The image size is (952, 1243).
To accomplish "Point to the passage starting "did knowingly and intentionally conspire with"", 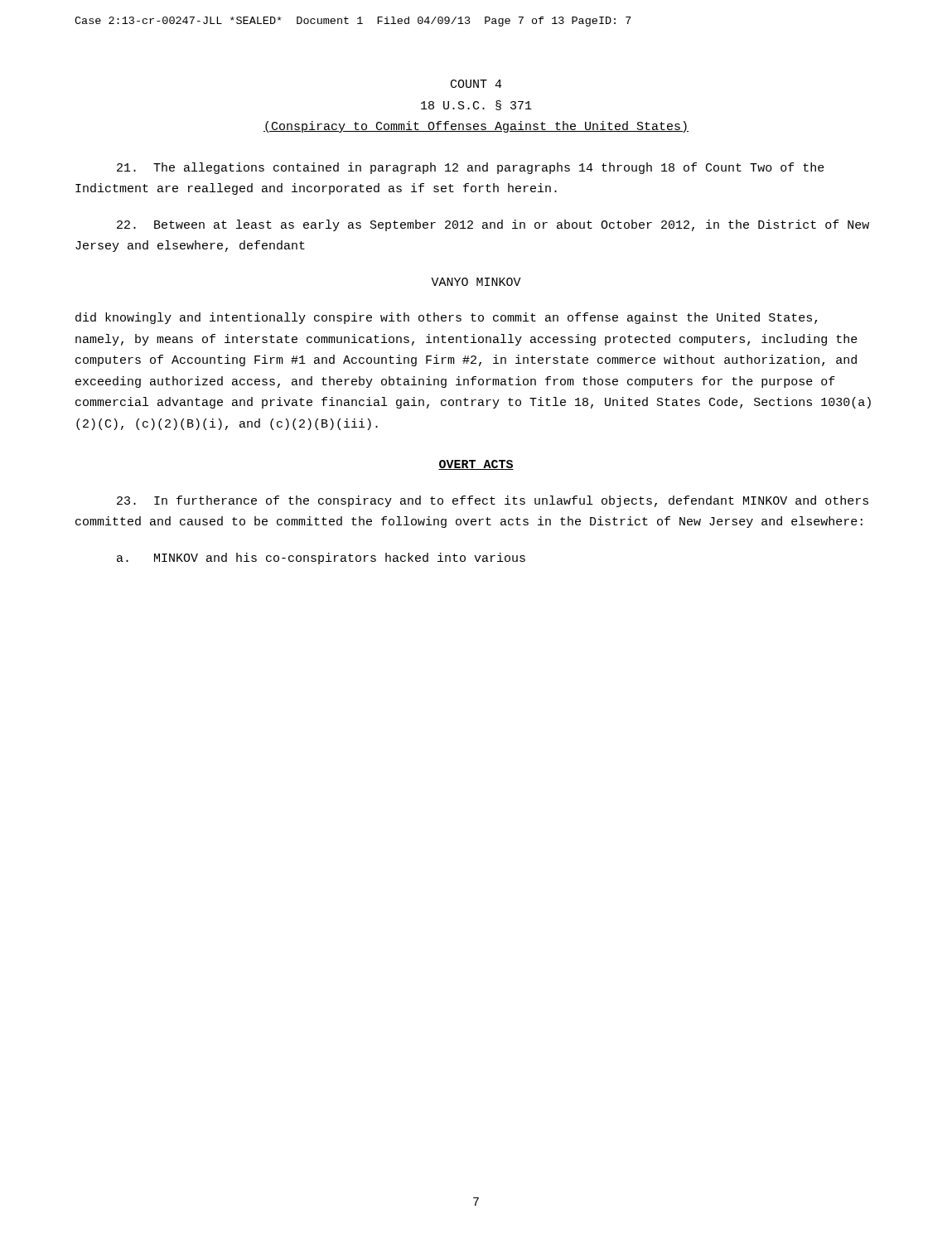I will [x=474, y=371].
